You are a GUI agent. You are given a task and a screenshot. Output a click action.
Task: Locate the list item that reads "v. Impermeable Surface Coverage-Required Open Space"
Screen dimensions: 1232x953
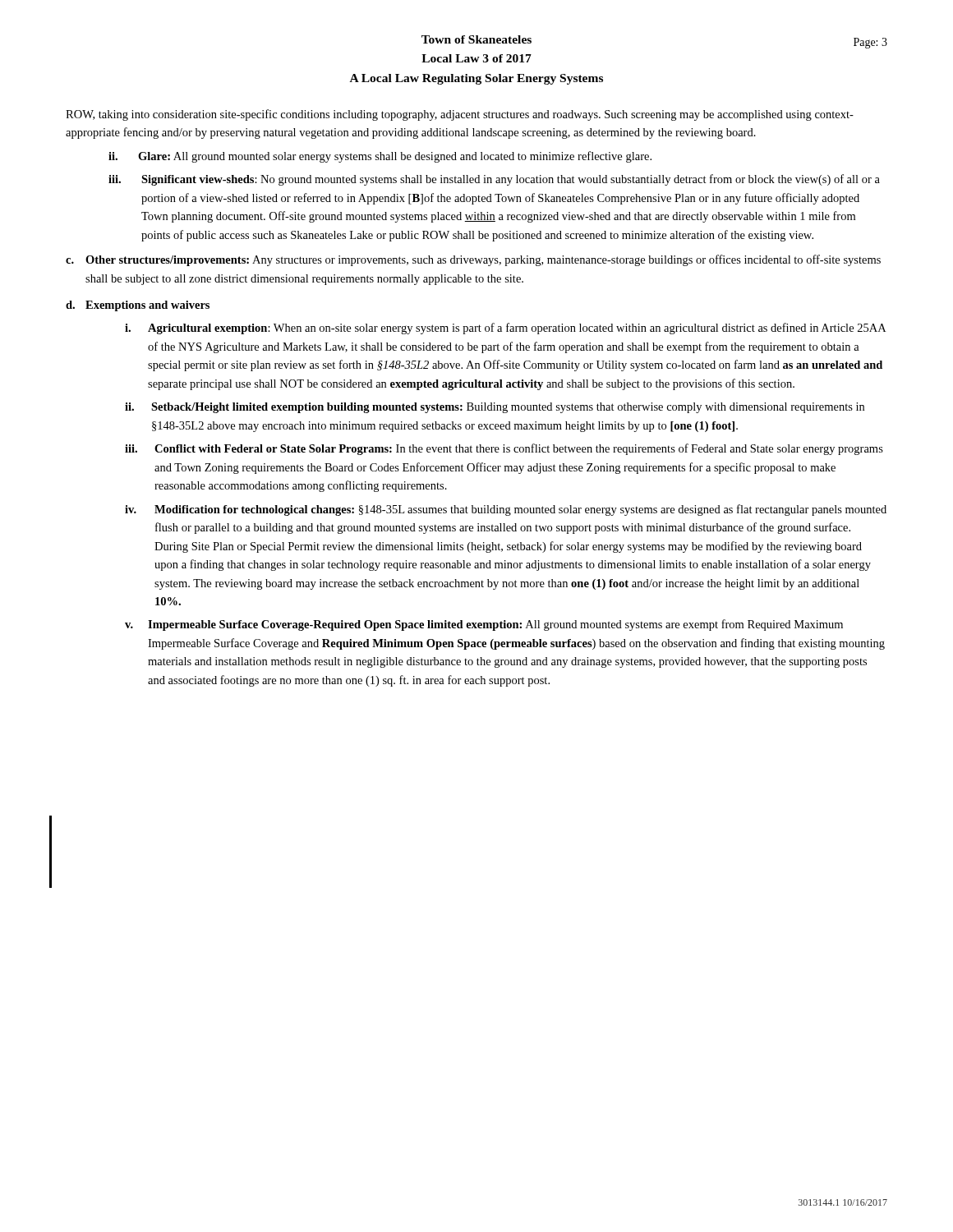tap(506, 652)
